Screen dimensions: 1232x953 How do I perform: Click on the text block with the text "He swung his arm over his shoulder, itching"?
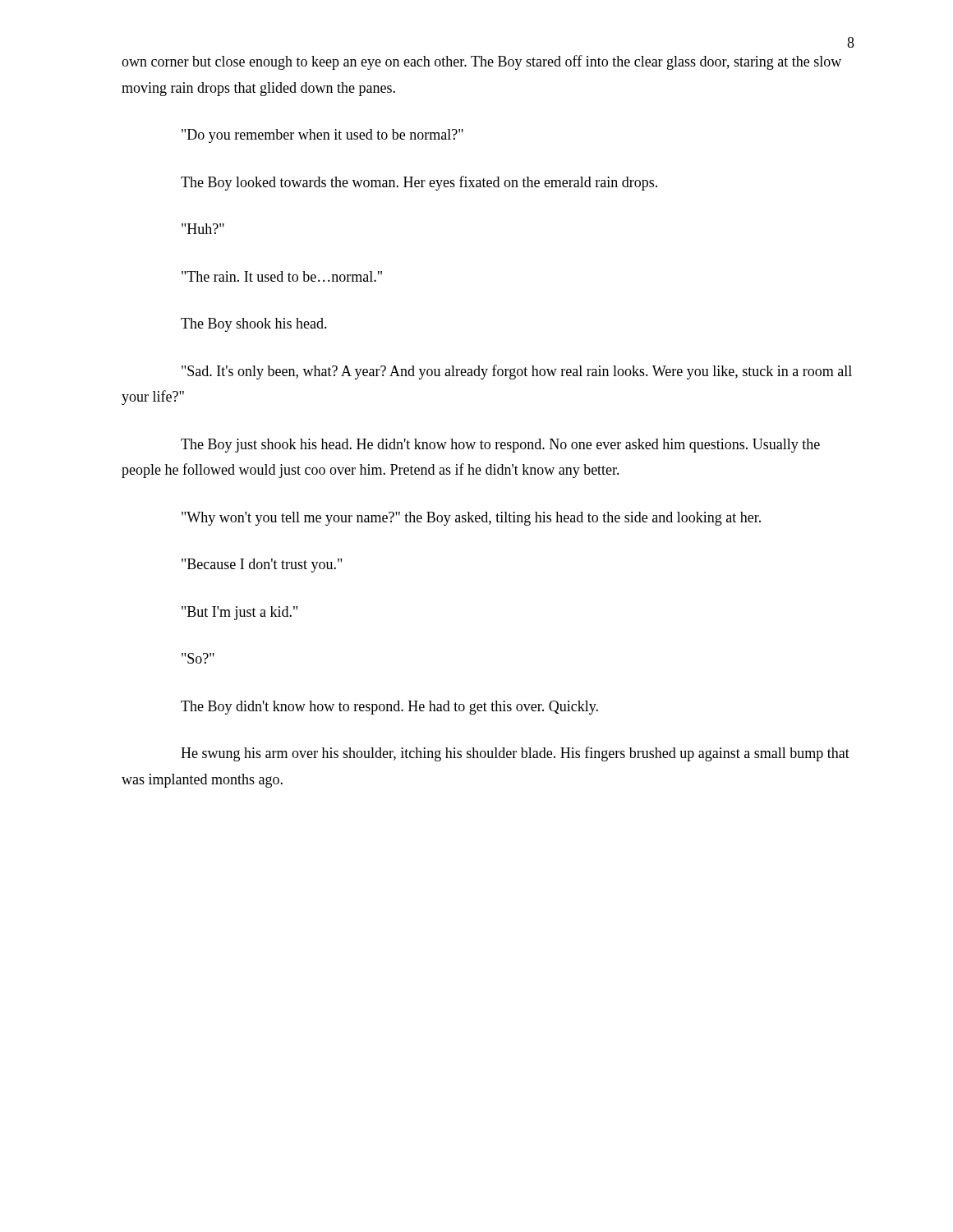coord(485,766)
